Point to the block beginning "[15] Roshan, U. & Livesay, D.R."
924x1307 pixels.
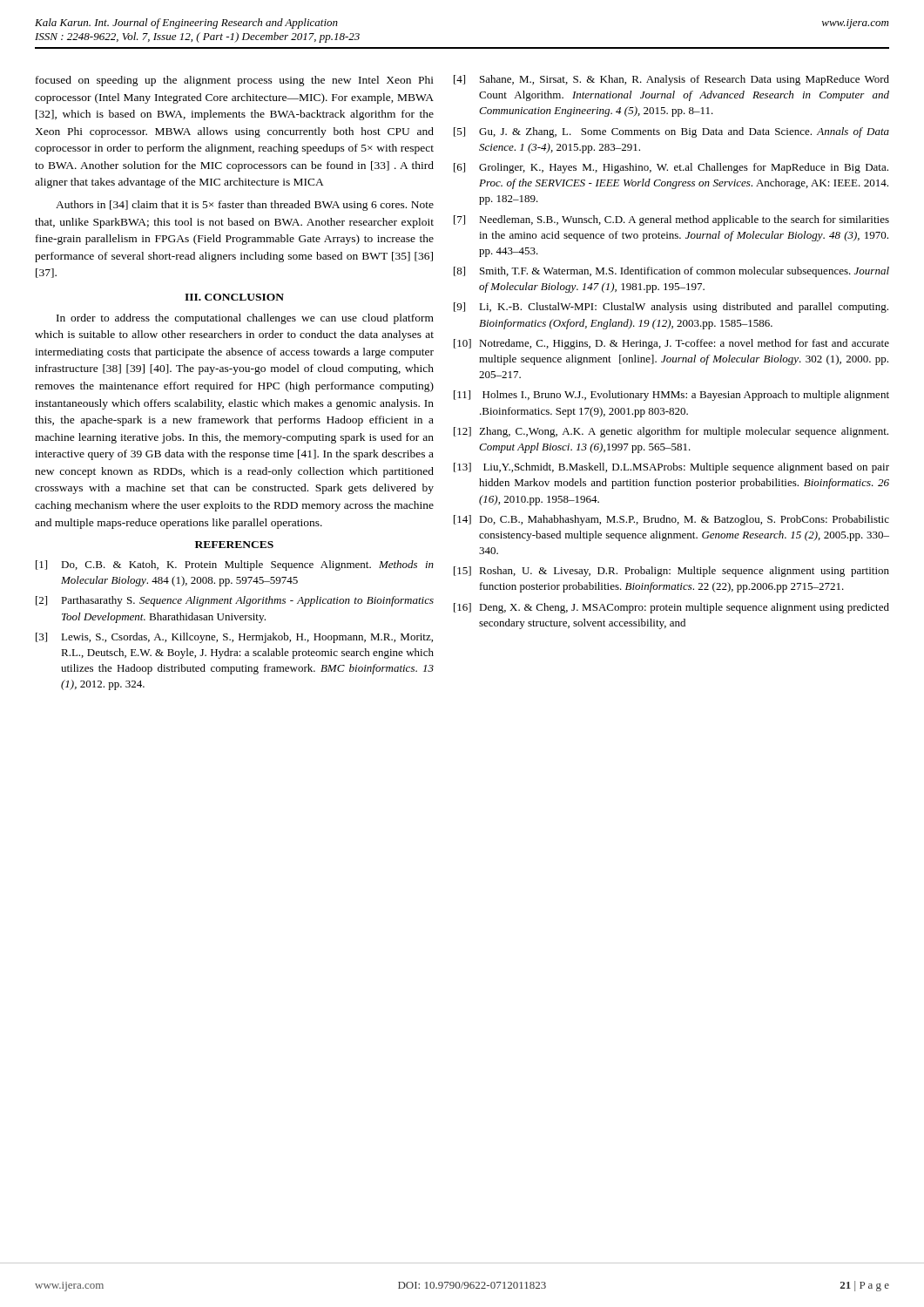click(671, 579)
